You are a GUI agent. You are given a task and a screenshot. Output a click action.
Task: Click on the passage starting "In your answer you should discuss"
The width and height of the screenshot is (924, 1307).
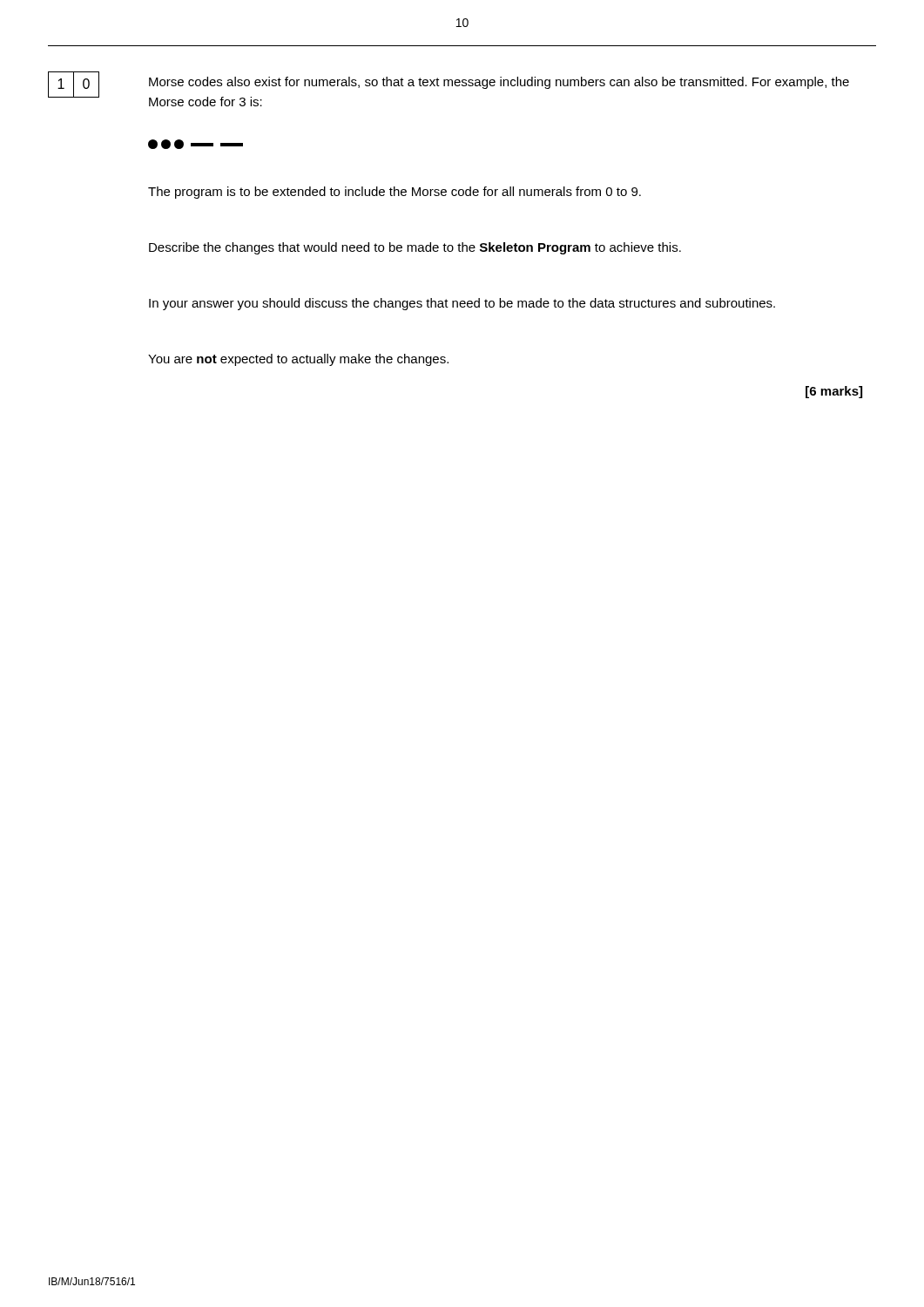(x=462, y=303)
